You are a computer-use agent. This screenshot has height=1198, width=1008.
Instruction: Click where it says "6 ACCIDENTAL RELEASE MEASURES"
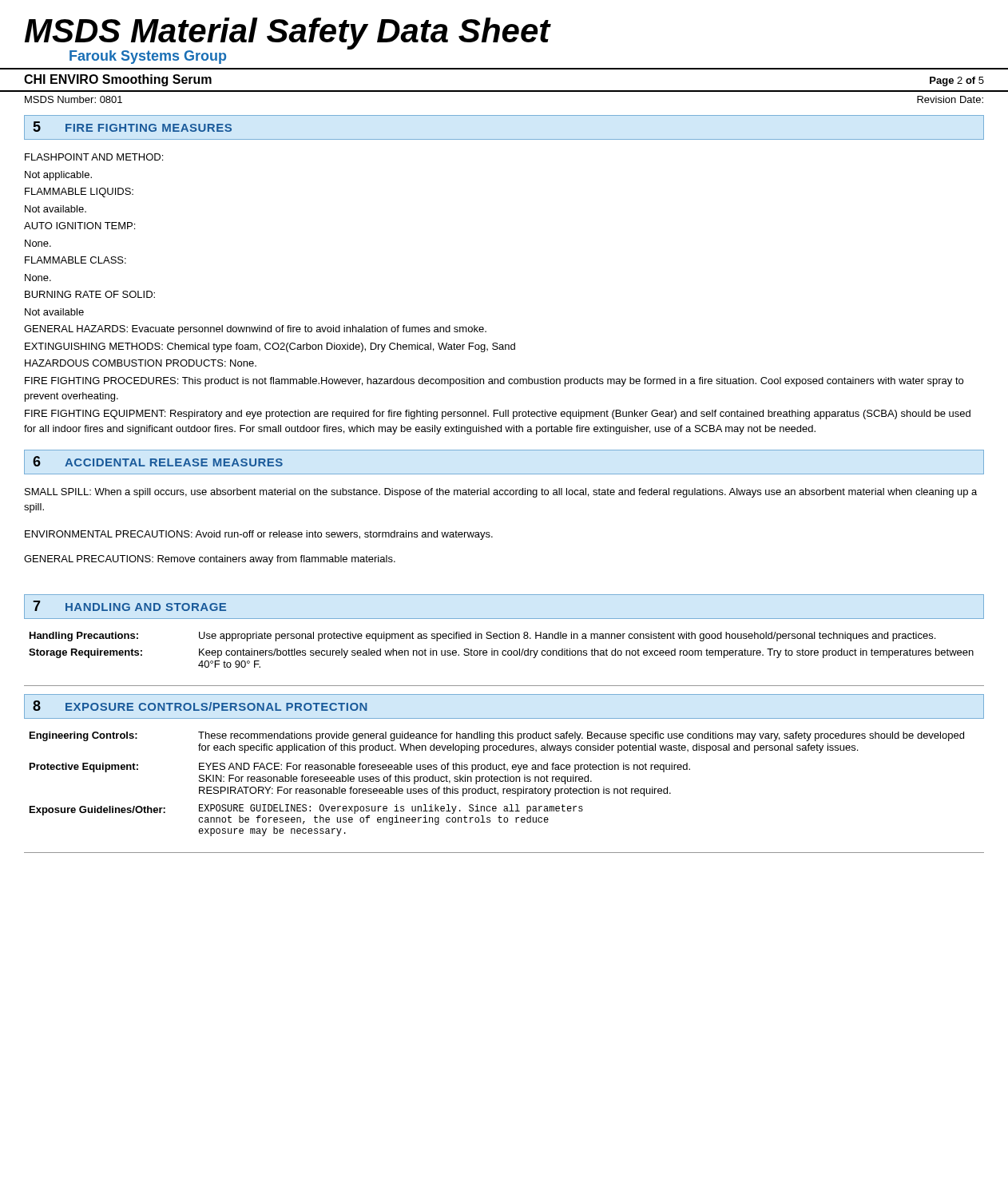tap(158, 462)
